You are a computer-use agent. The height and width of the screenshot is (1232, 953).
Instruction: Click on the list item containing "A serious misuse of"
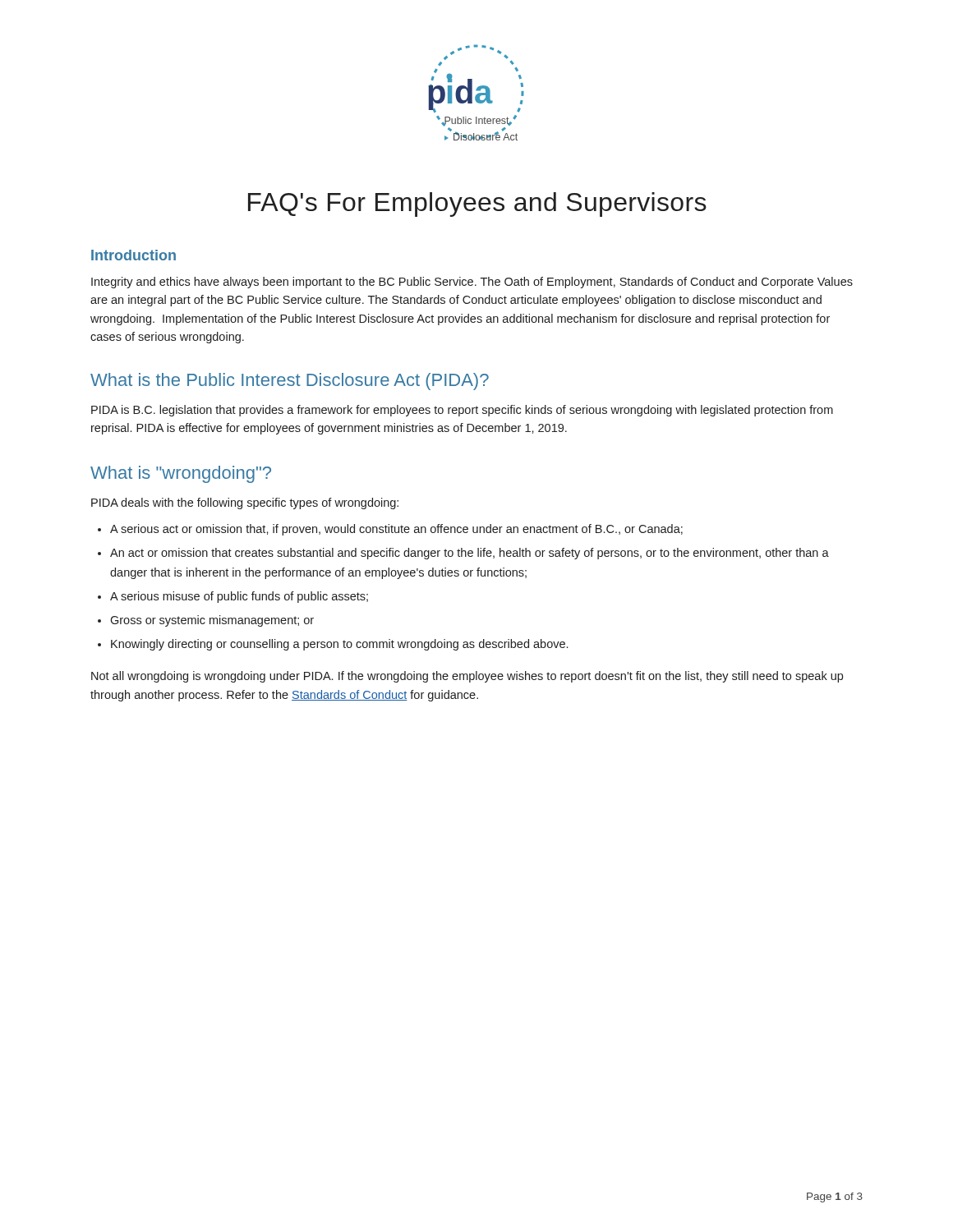[x=240, y=596]
